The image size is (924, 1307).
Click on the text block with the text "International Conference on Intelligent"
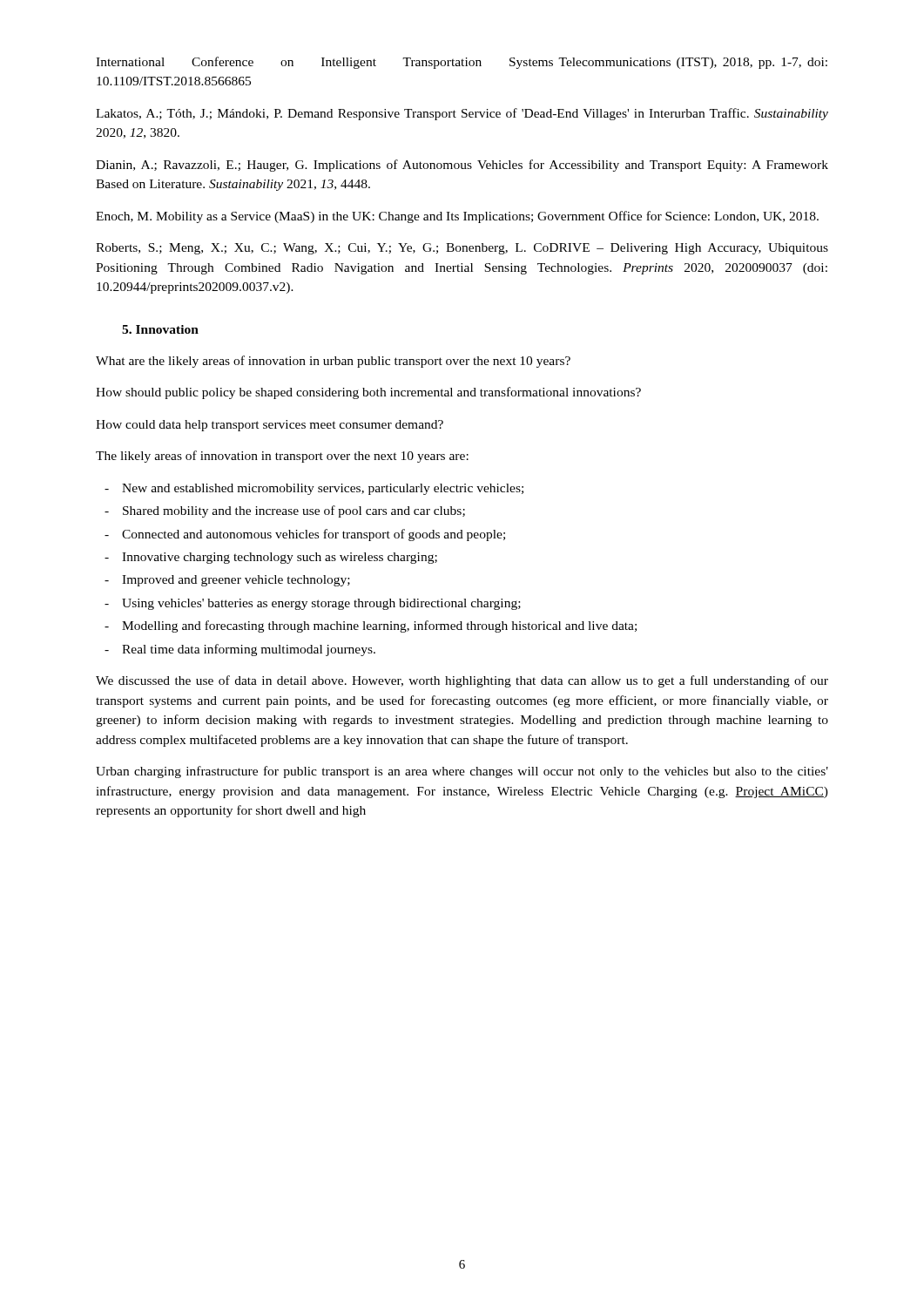click(x=462, y=72)
